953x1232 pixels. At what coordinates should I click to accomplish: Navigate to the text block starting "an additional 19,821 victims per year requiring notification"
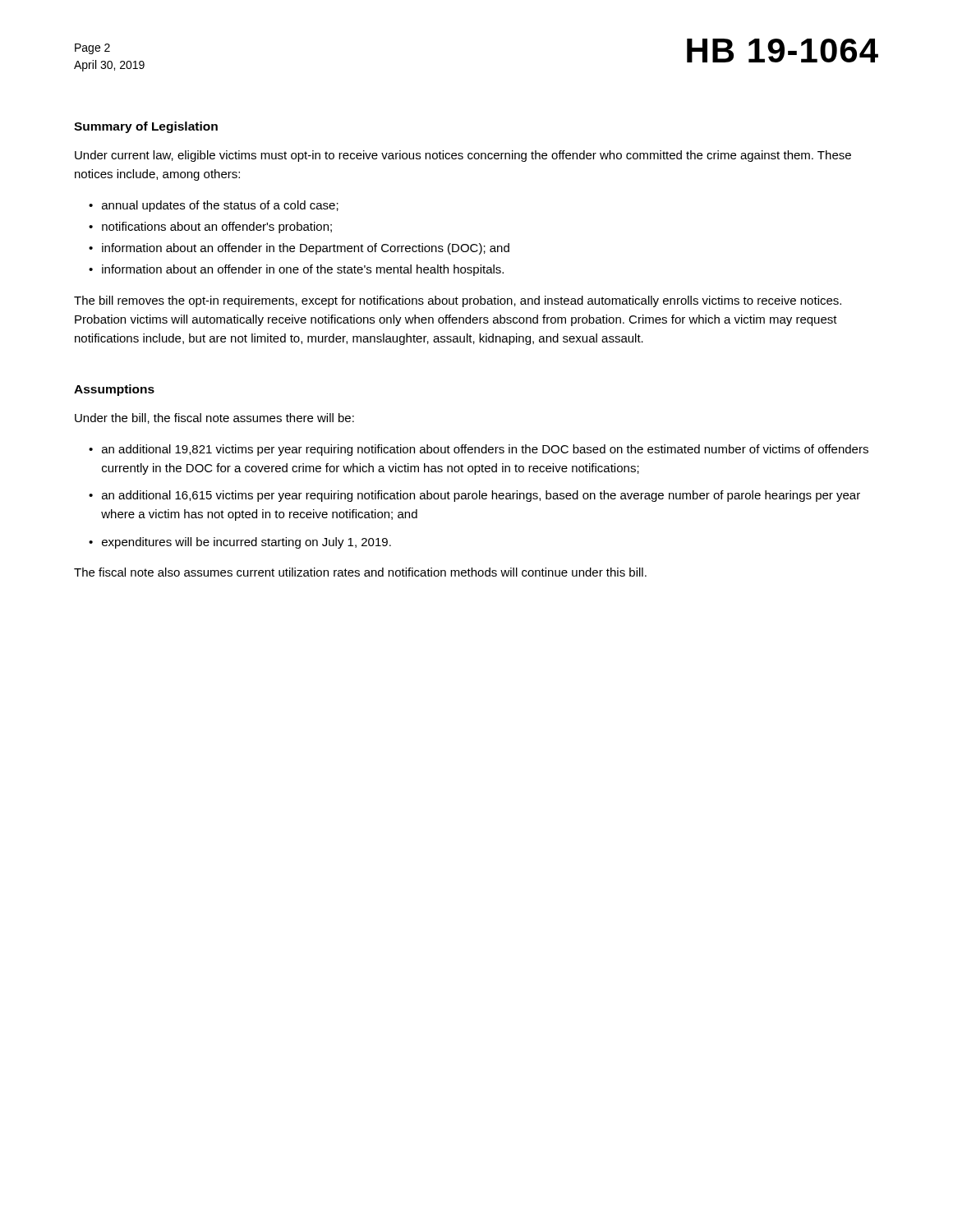[x=490, y=458]
